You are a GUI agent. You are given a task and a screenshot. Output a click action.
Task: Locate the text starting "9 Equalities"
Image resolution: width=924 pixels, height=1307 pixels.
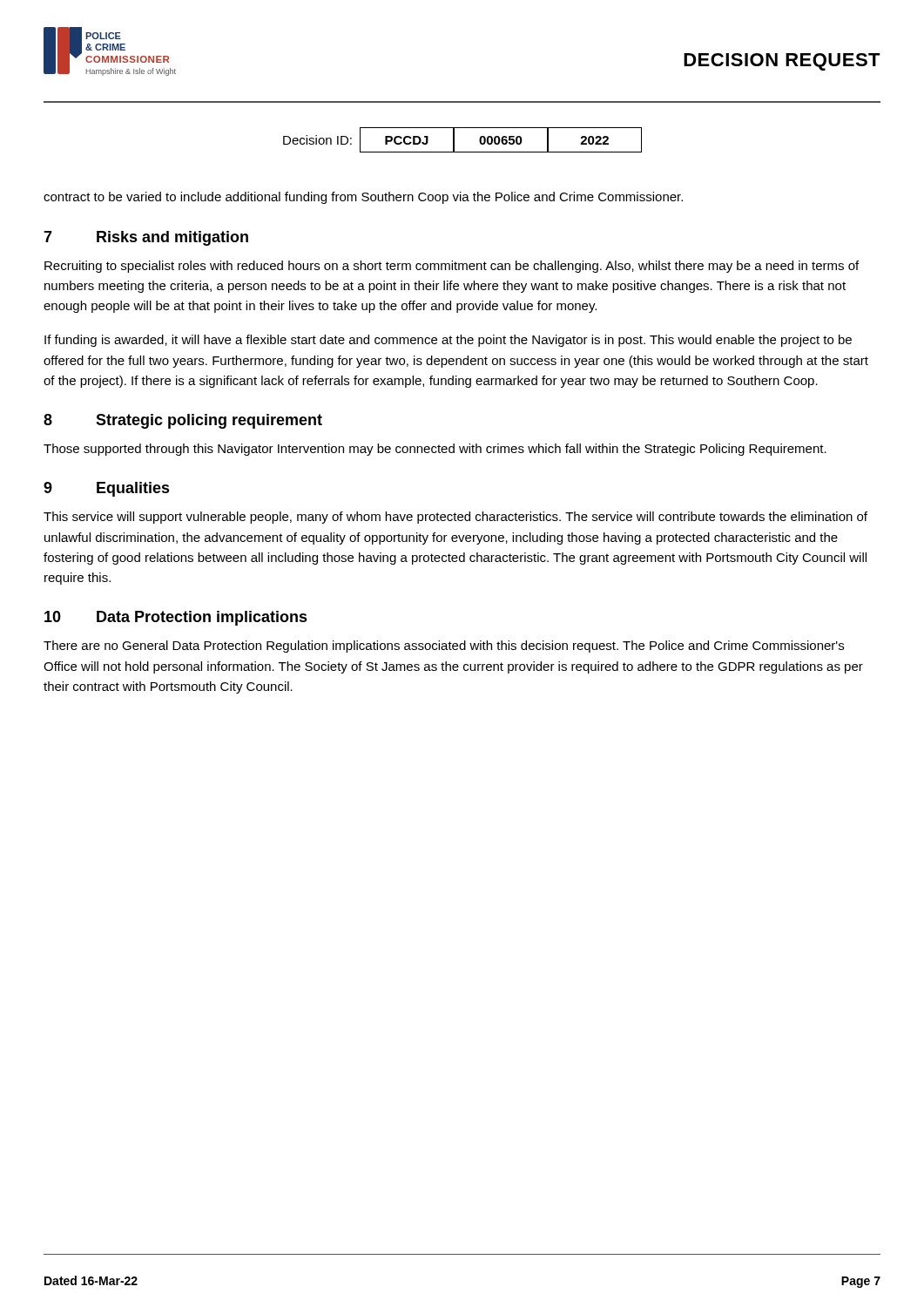pos(107,489)
